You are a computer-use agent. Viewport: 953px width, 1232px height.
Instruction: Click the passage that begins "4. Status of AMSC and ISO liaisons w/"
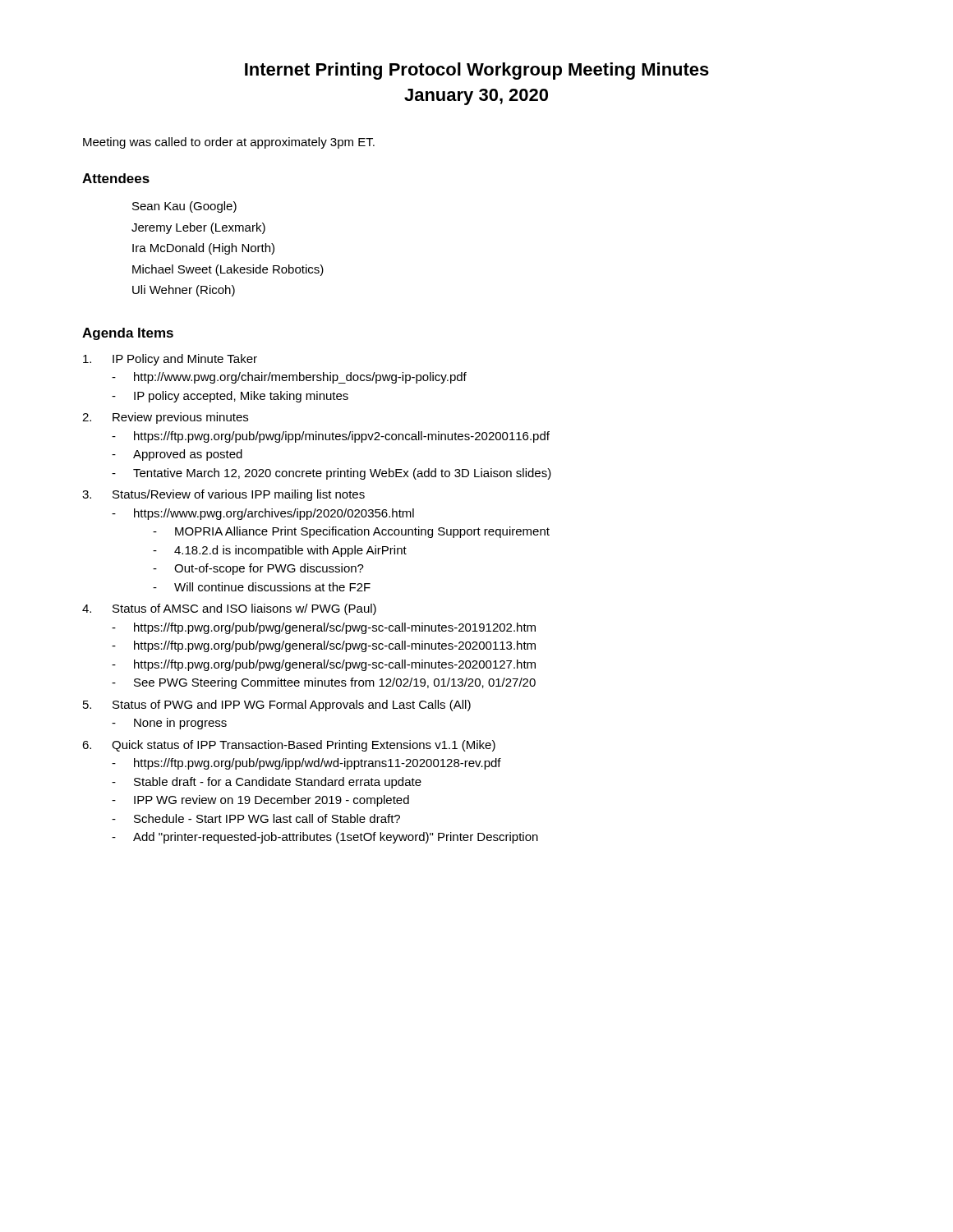(476, 646)
